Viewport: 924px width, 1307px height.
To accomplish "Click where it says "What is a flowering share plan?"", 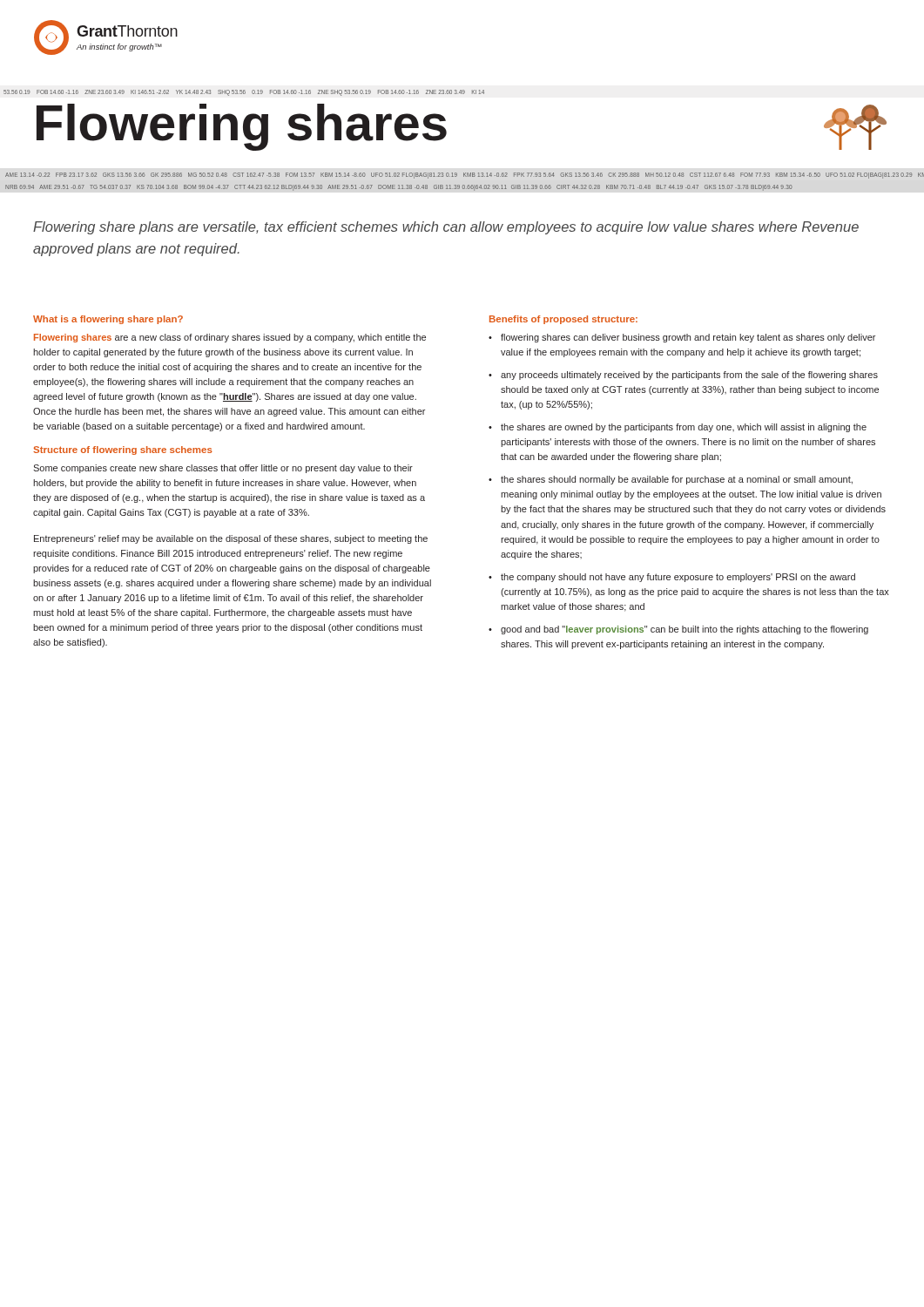I will click(108, 320).
